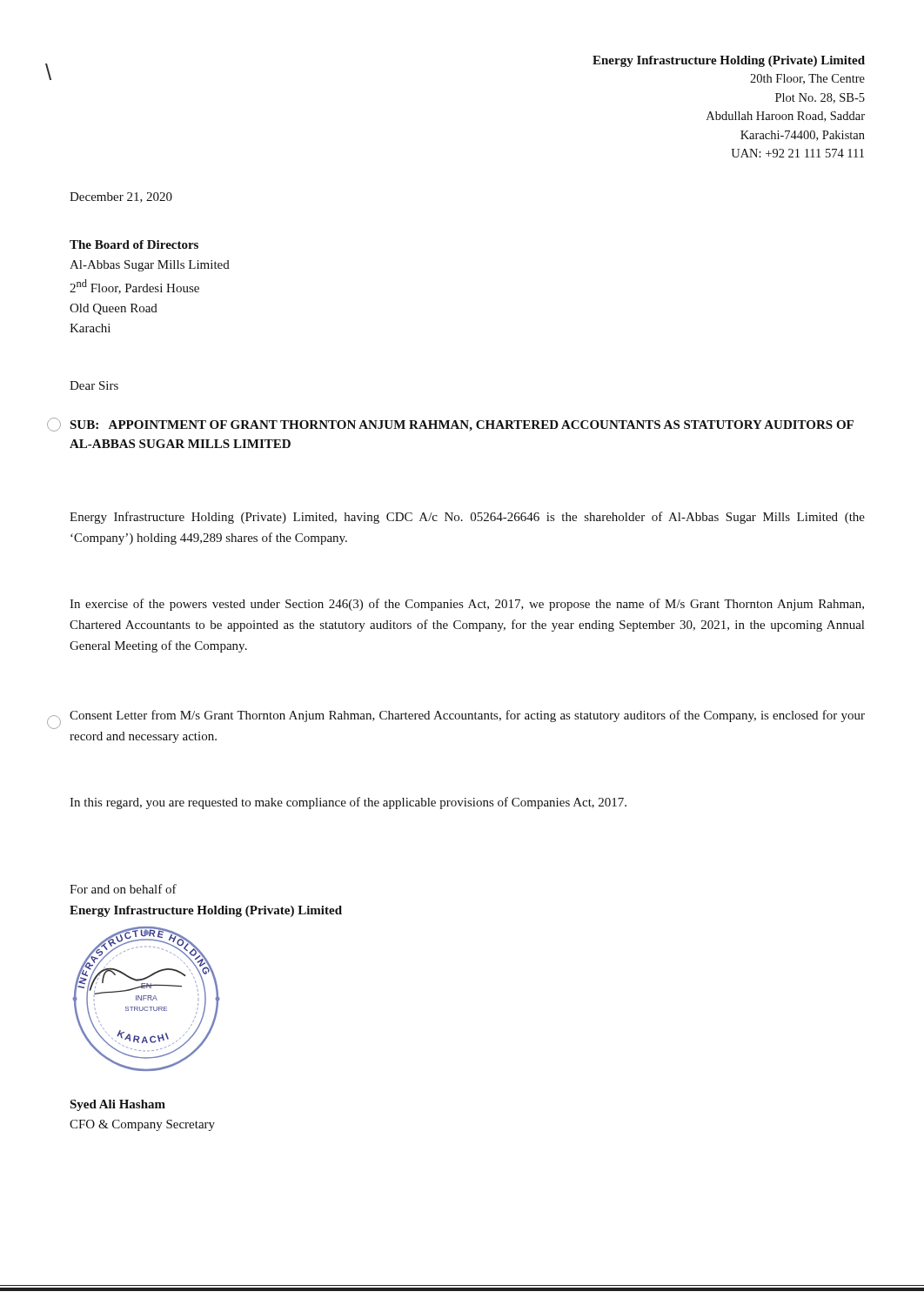This screenshot has width=924, height=1305.
Task: Find the text block starting "In this regard, you are requested to make"
Action: pos(348,802)
